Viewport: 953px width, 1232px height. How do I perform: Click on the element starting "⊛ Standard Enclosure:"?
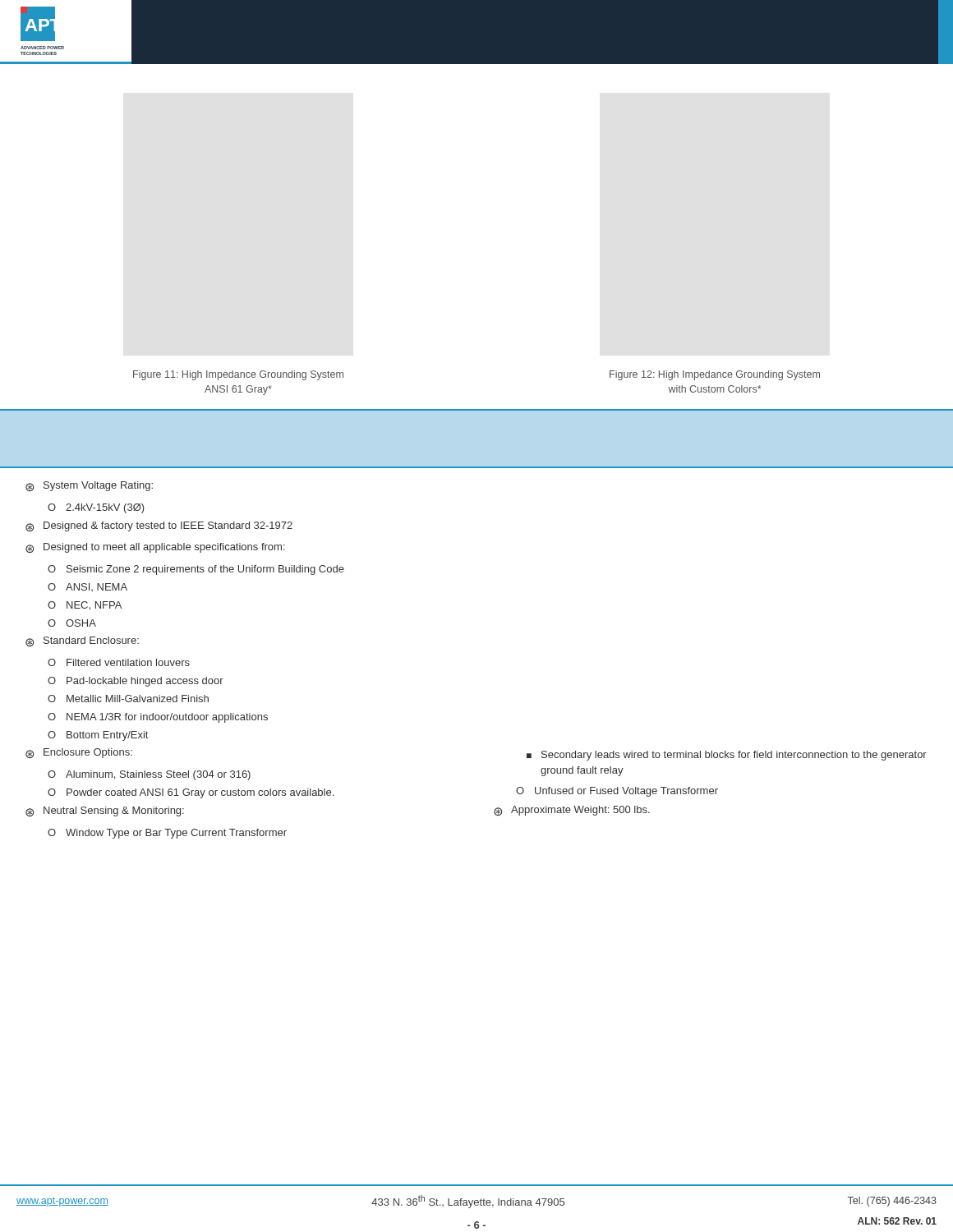point(82,641)
